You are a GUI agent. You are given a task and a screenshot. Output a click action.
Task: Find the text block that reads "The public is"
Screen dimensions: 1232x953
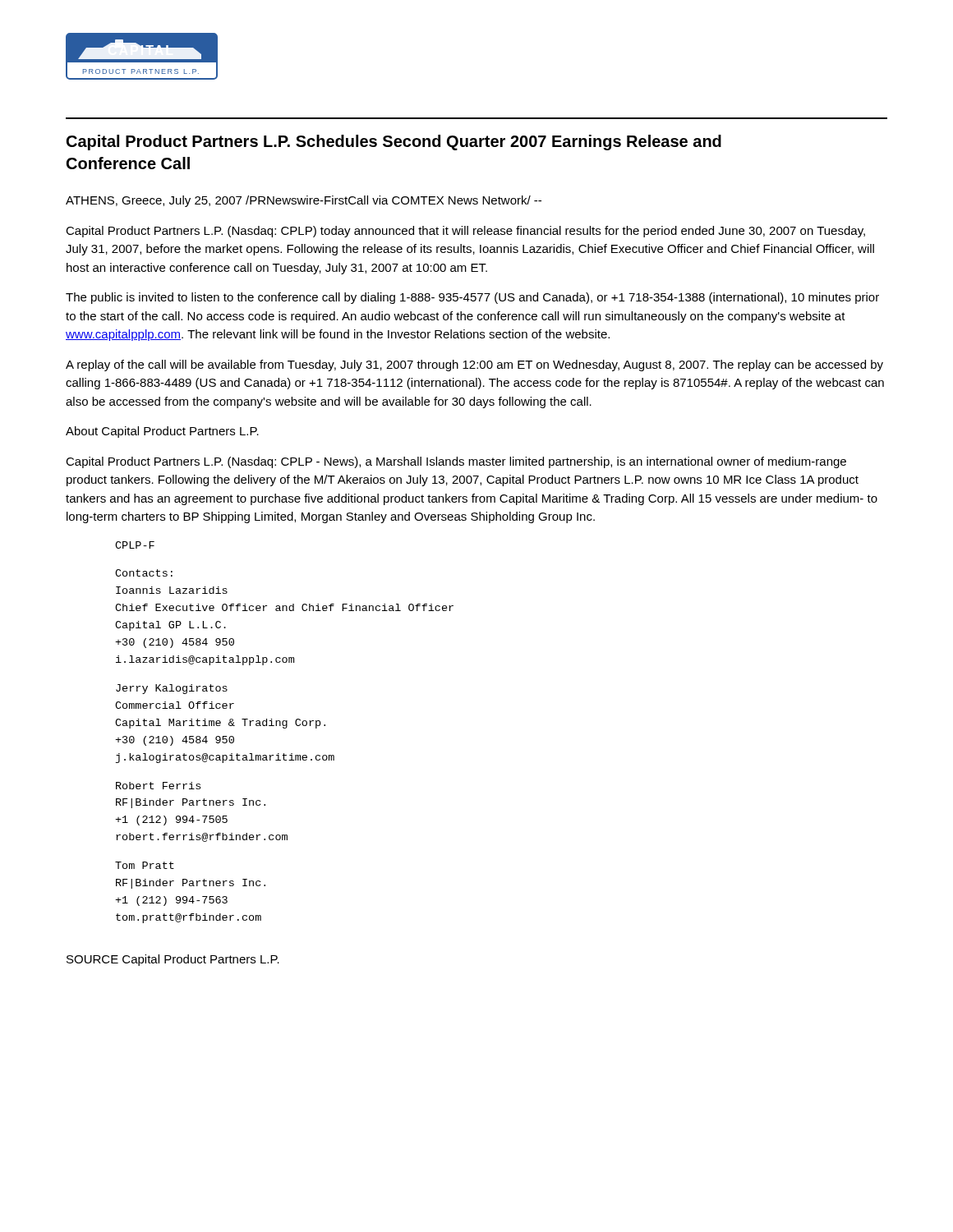(472, 315)
